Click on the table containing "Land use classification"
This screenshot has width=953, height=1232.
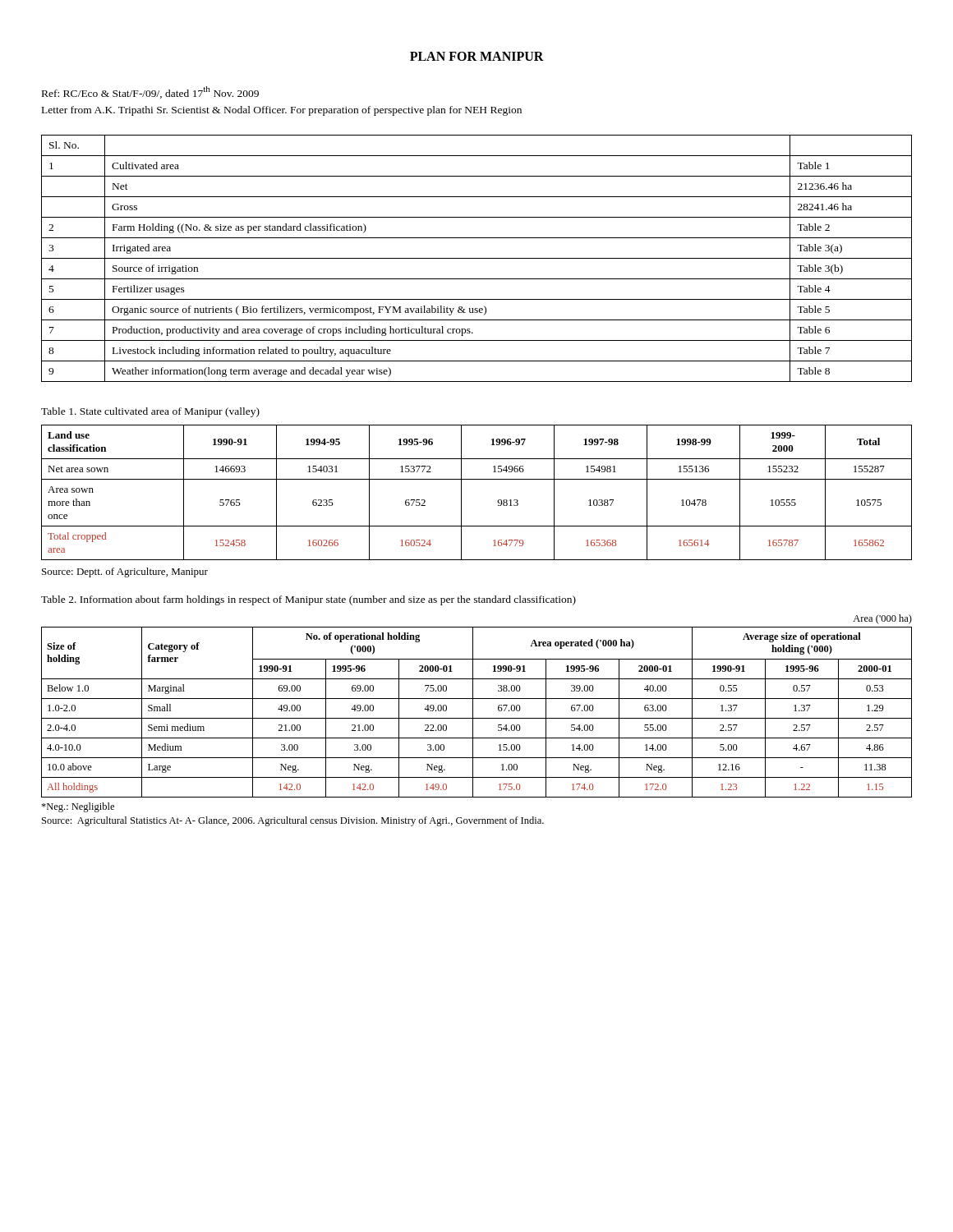(476, 492)
